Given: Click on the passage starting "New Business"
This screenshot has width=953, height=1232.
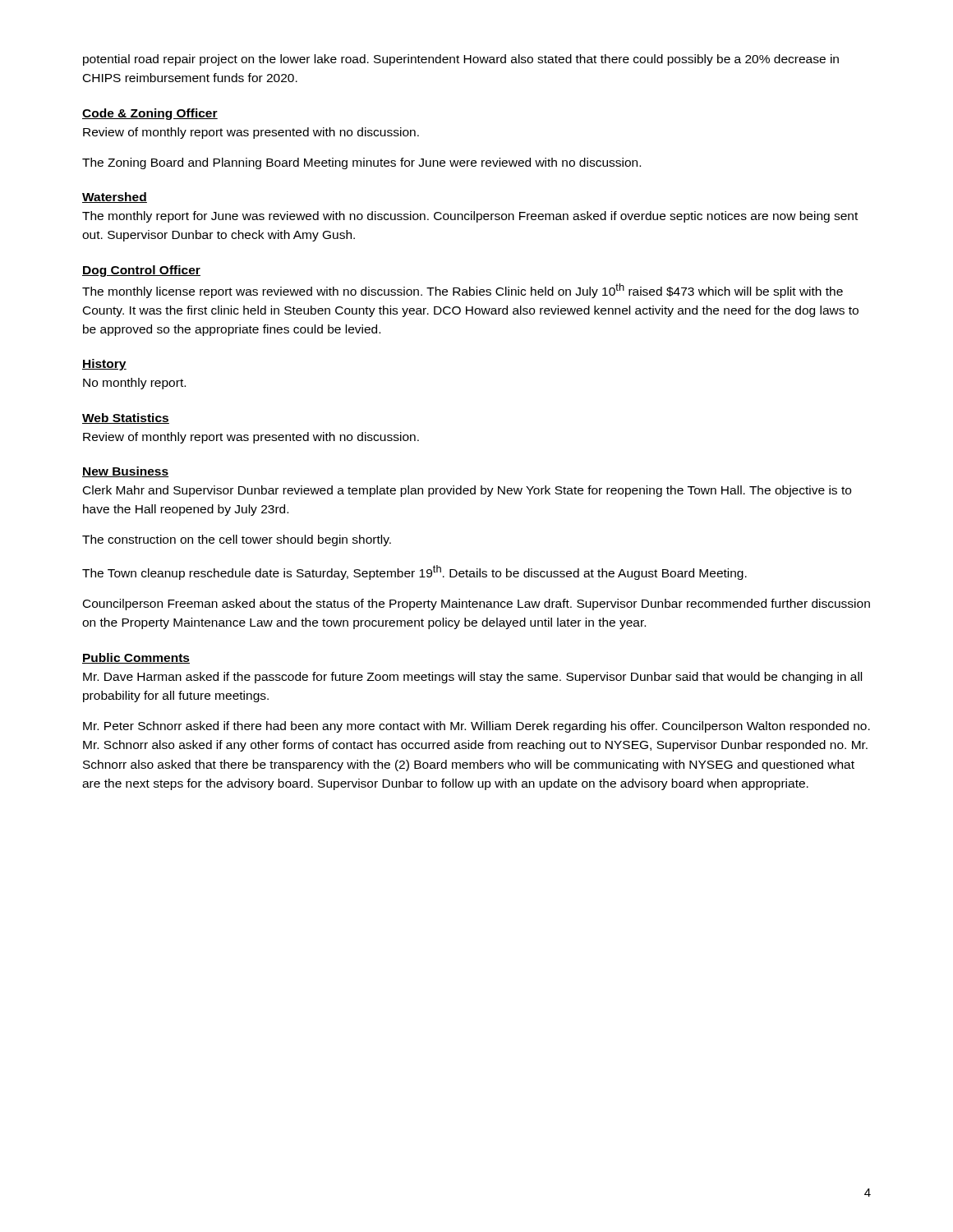Looking at the screenshot, I should [x=125, y=471].
